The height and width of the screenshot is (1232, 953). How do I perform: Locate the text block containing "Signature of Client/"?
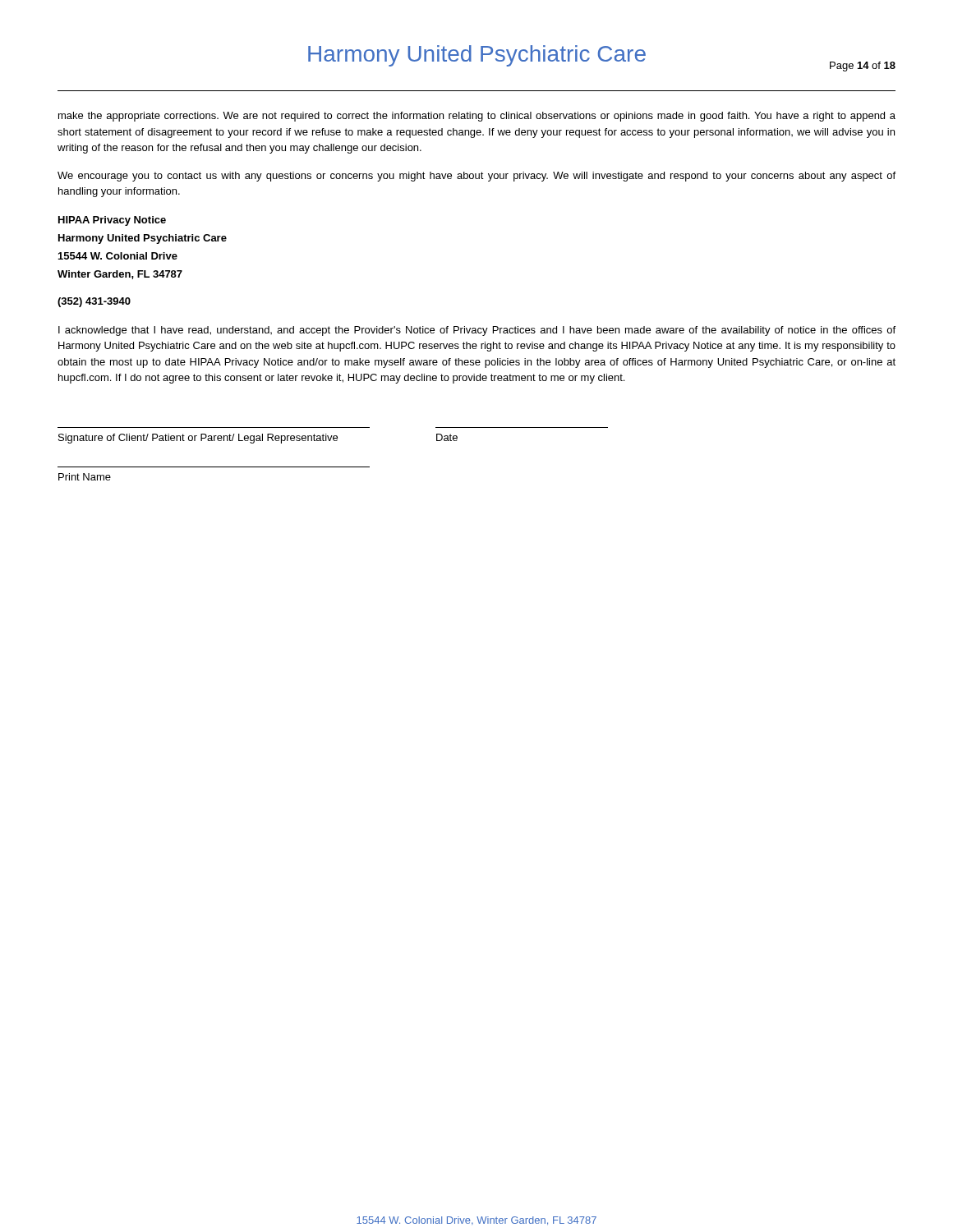(198, 437)
